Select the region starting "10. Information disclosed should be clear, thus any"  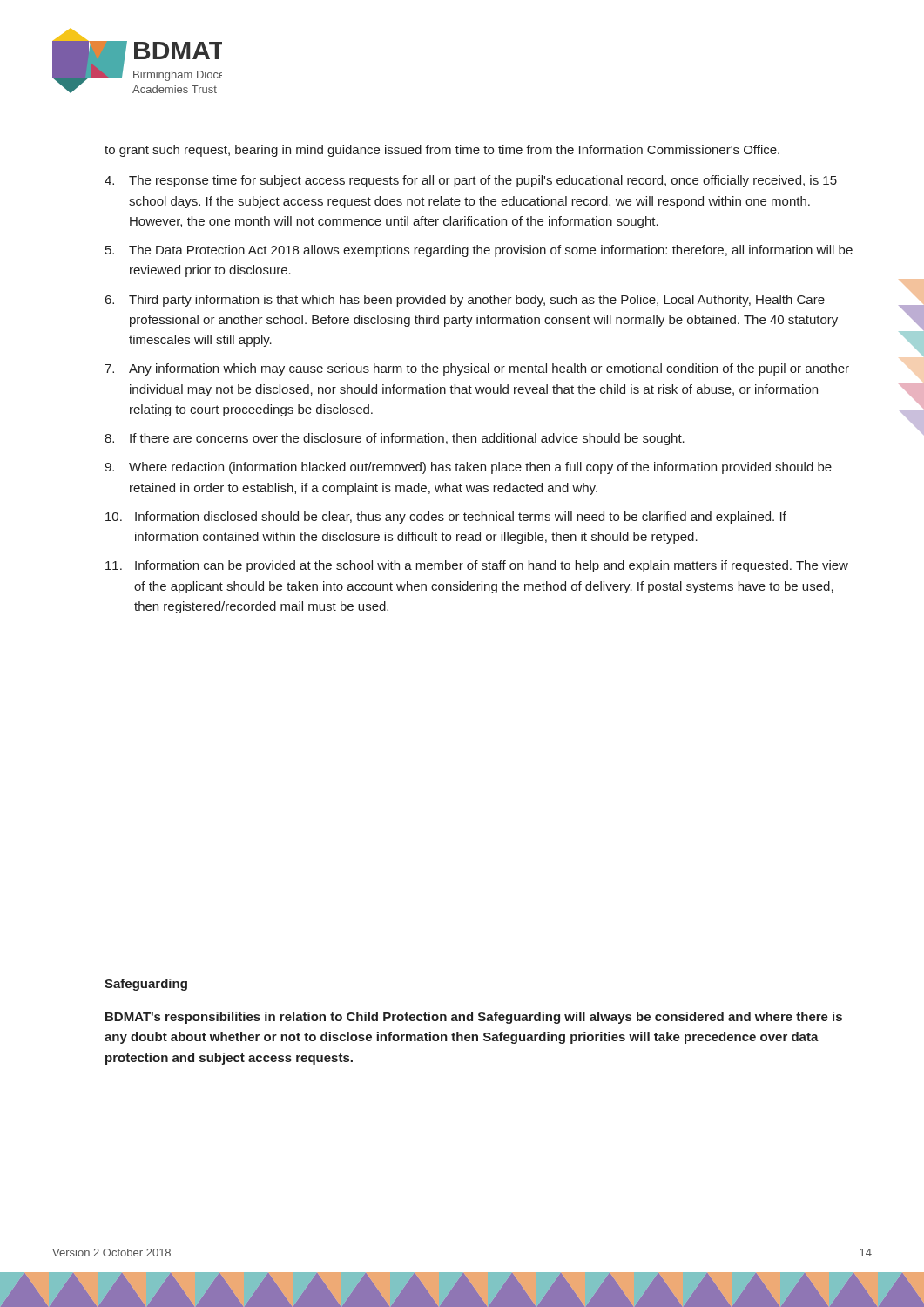pos(479,526)
